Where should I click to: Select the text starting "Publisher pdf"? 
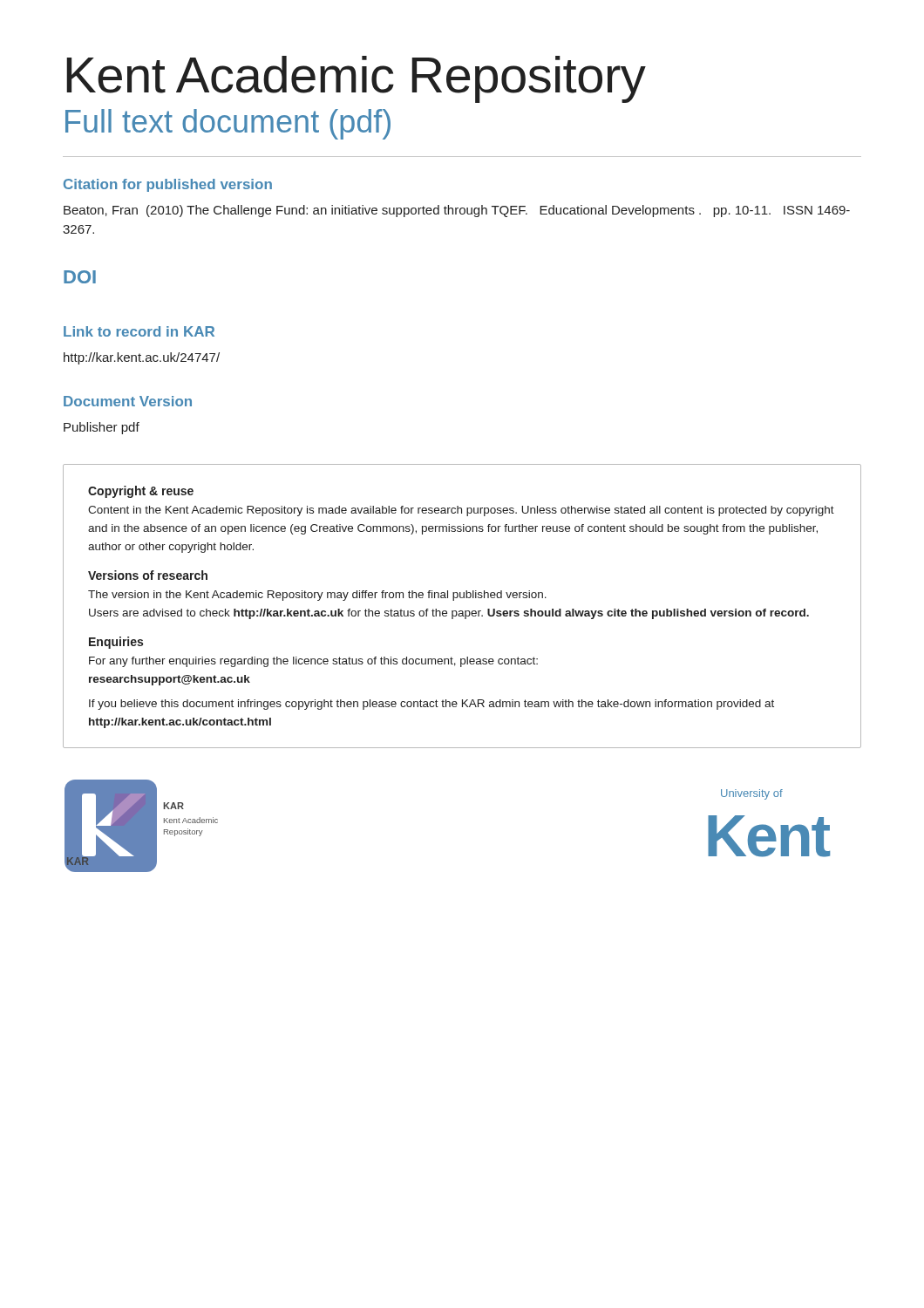click(x=101, y=427)
